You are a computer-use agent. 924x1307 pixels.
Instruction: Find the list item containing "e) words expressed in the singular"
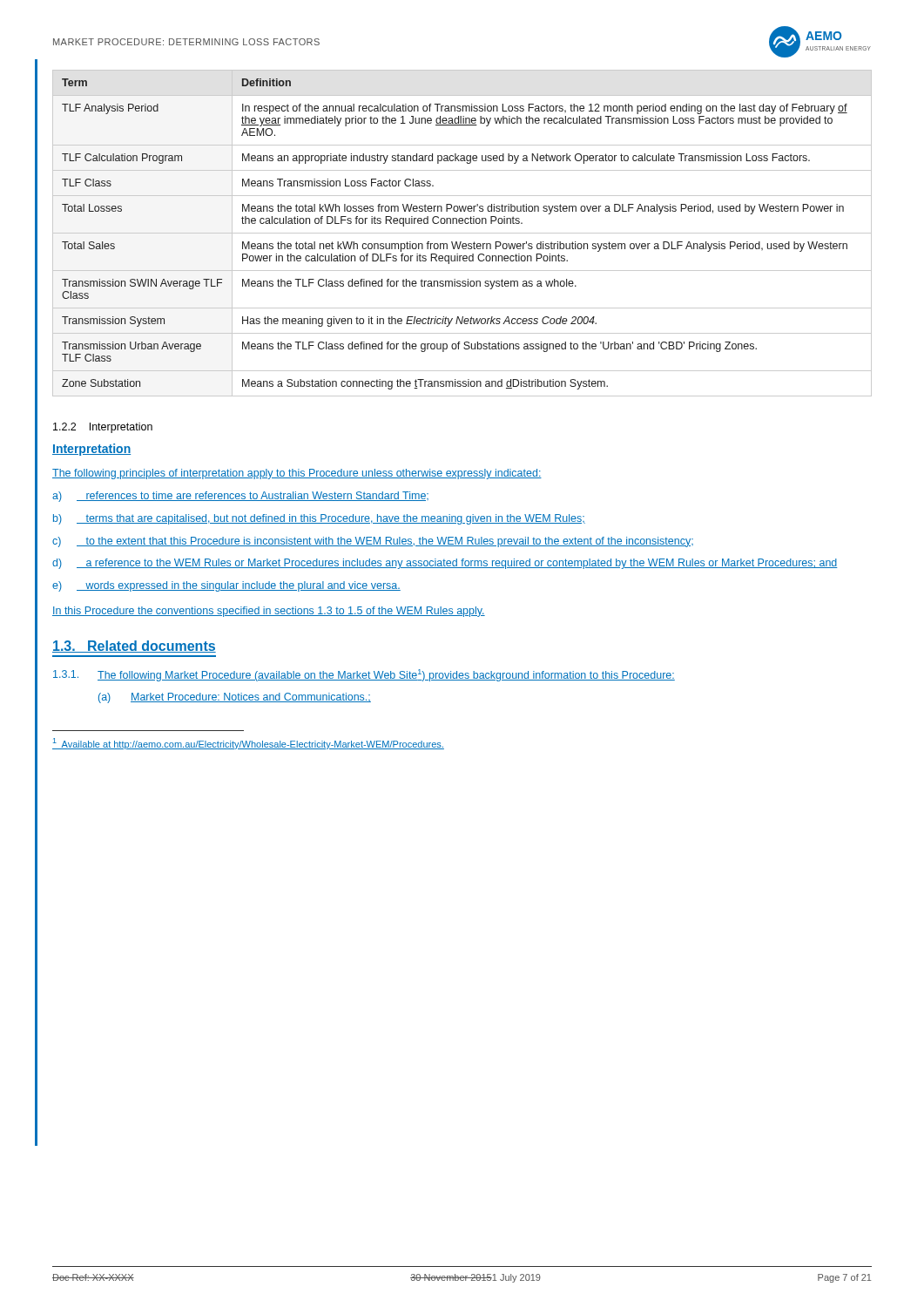pos(226,586)
